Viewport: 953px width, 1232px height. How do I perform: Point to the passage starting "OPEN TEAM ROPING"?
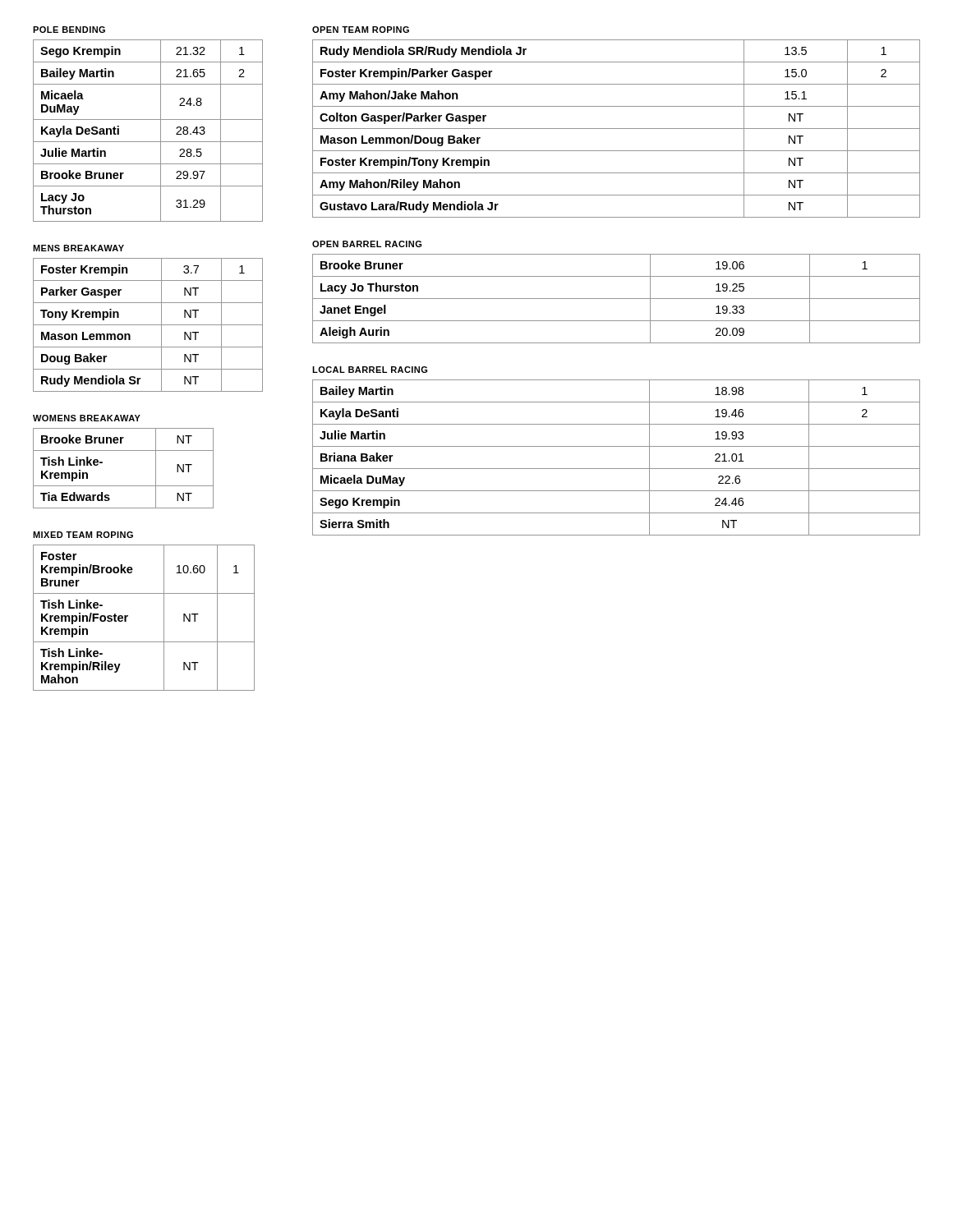pos(361,30)
